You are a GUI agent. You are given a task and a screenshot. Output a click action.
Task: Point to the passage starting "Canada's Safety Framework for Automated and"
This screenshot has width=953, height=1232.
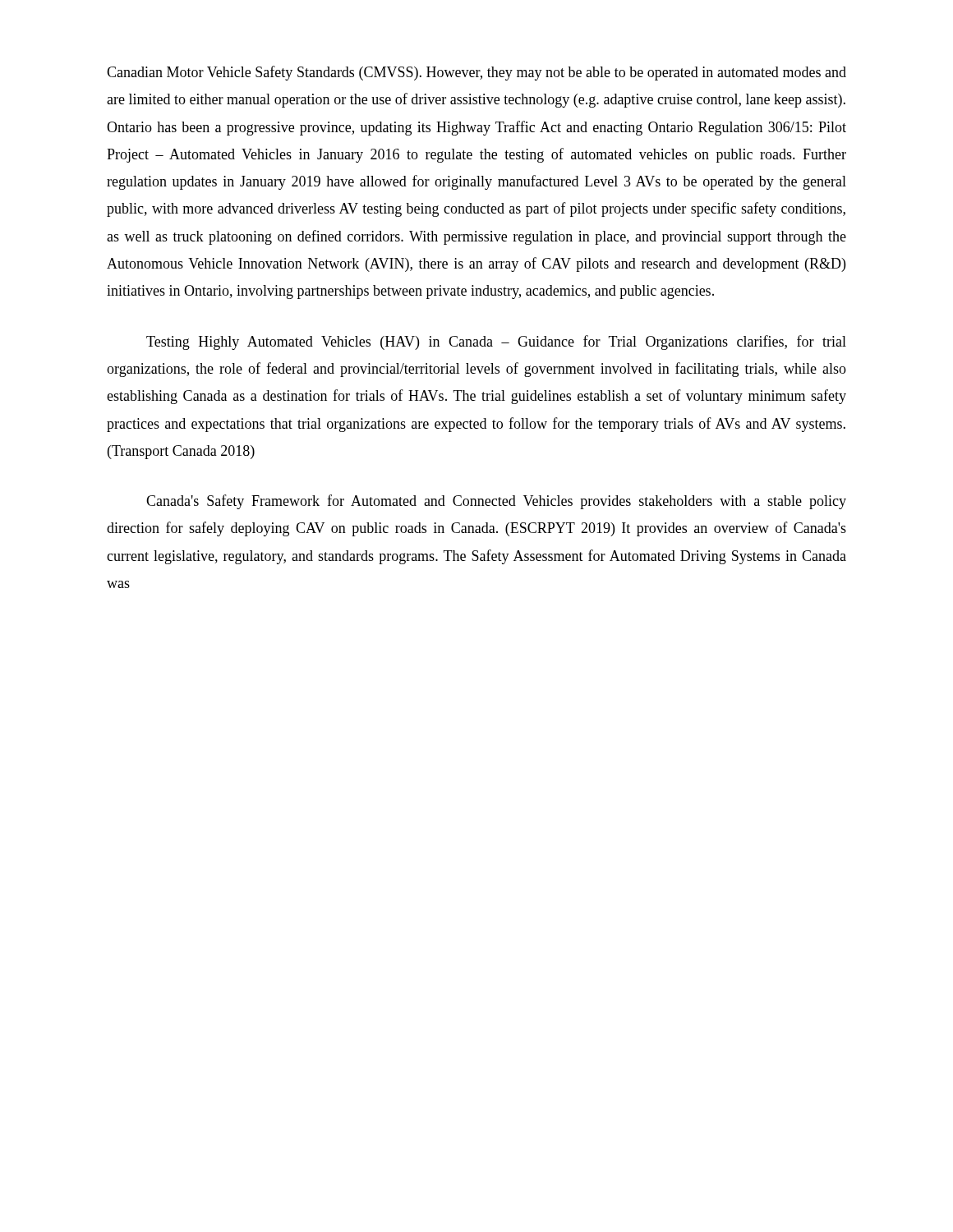pos(476,542)
